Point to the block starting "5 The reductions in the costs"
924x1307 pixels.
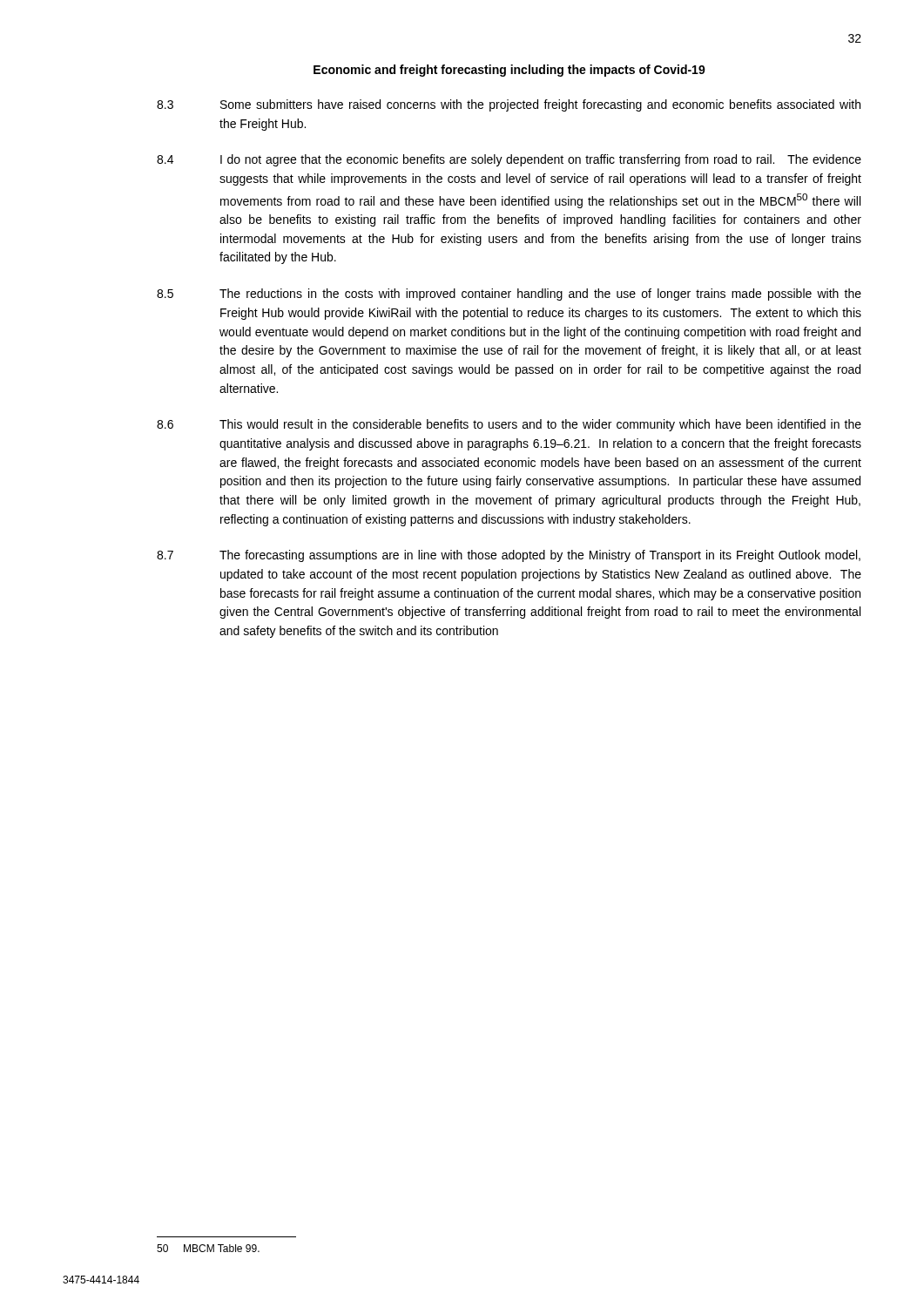point(509,342)
